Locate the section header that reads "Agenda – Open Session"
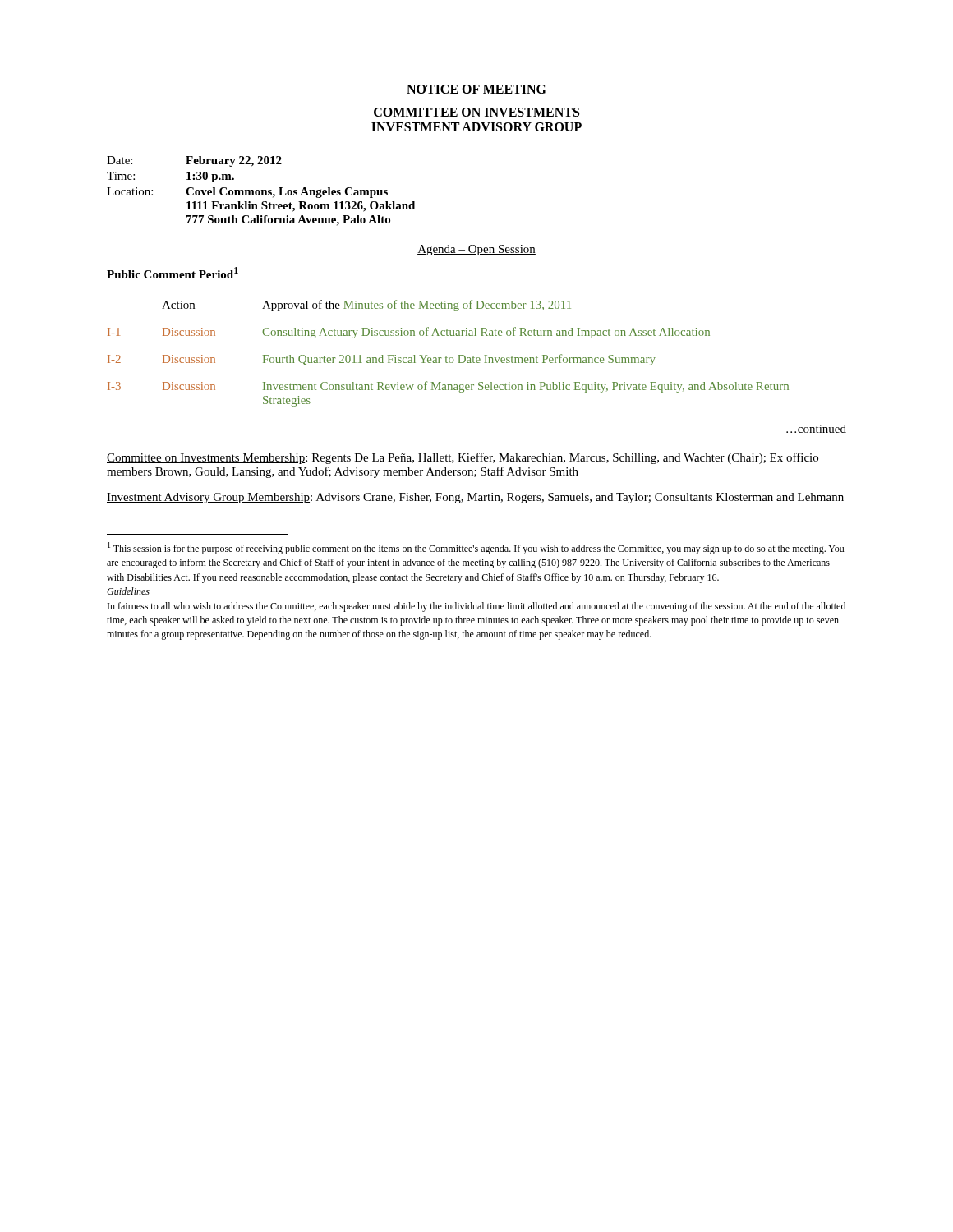This screenshot has height=1232, width=953. click(476, 249)
